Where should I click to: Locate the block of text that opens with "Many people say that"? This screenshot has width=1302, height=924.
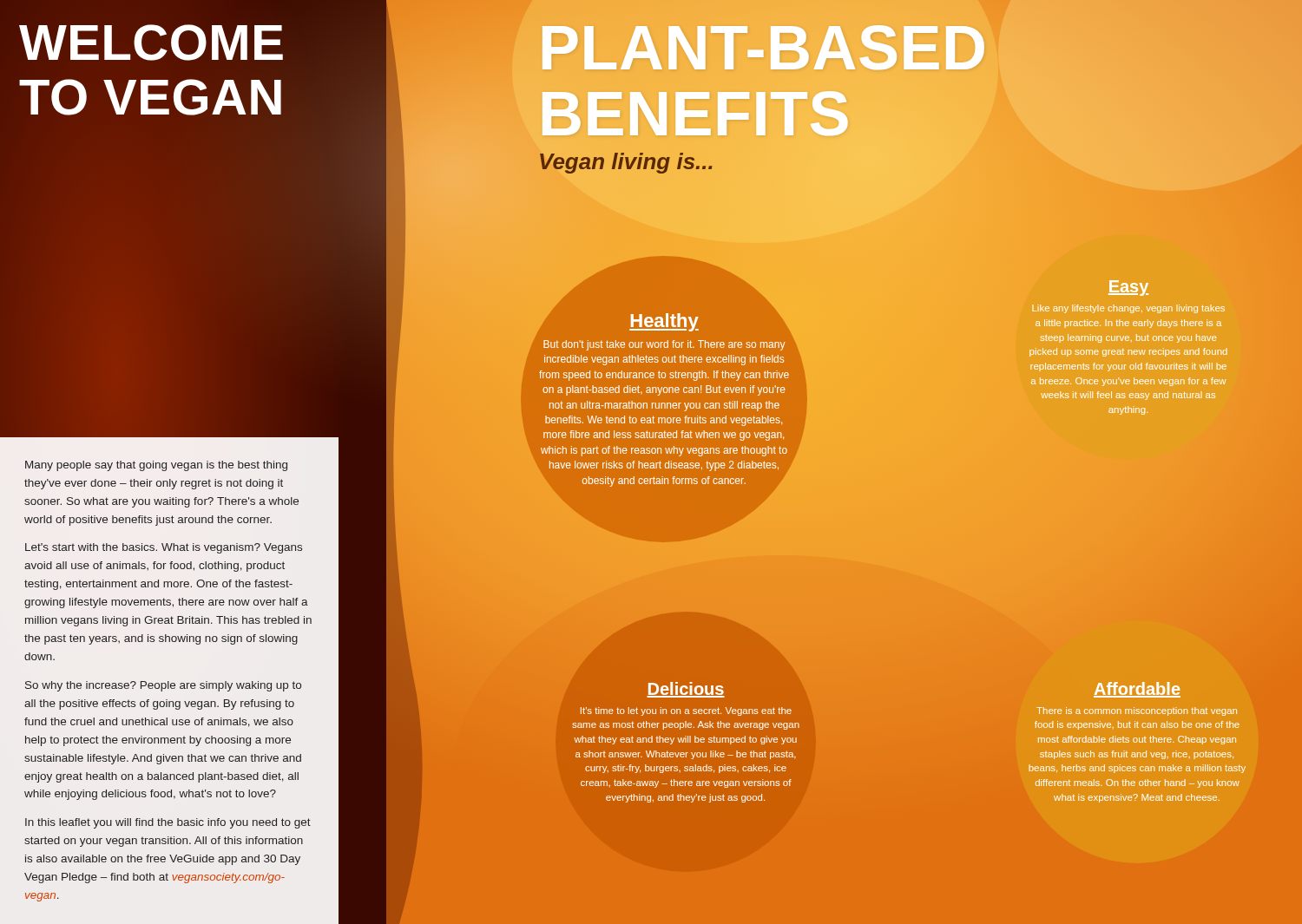(x=169, y=681)
